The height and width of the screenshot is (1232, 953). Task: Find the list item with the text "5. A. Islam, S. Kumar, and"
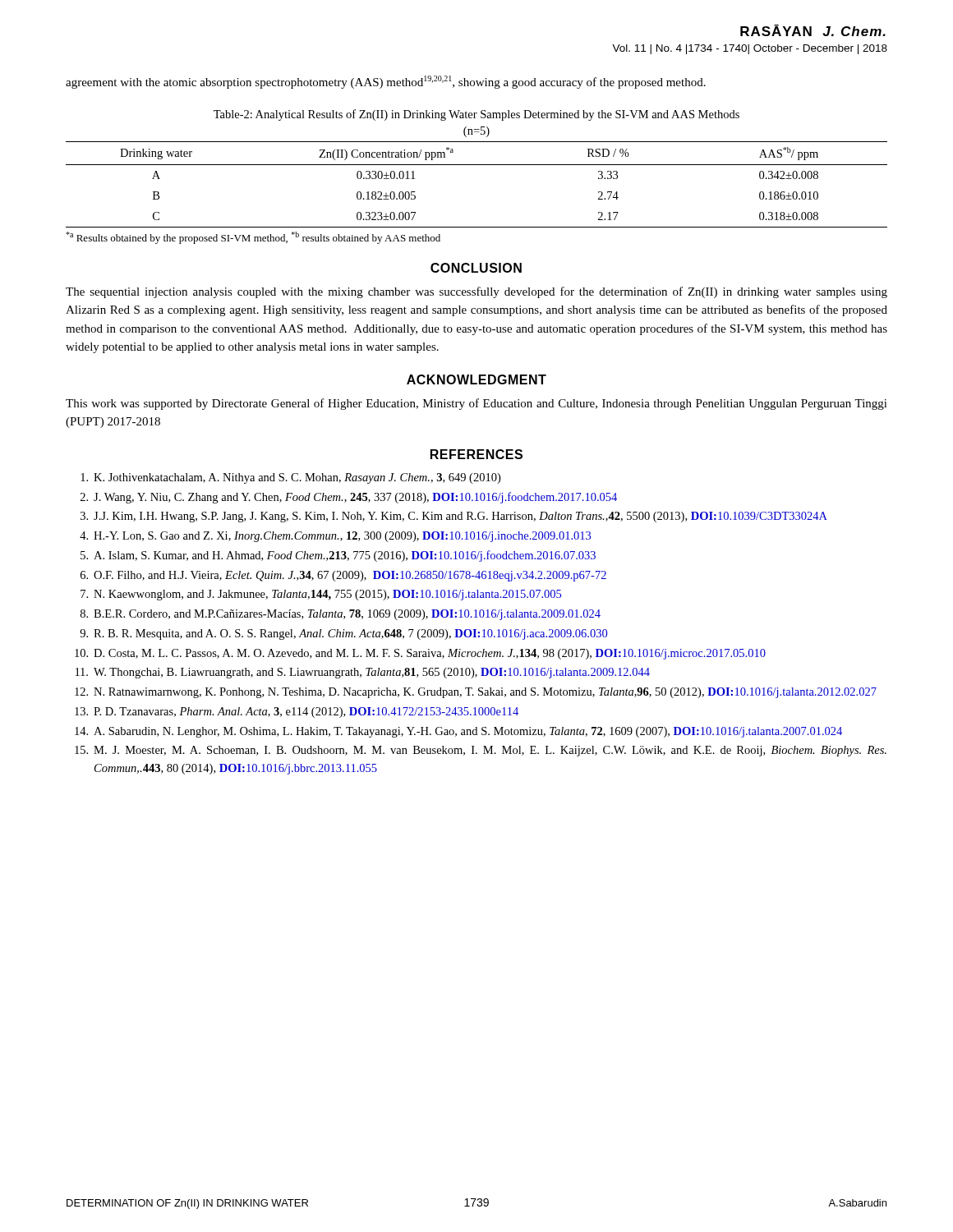tap(476, 556)
